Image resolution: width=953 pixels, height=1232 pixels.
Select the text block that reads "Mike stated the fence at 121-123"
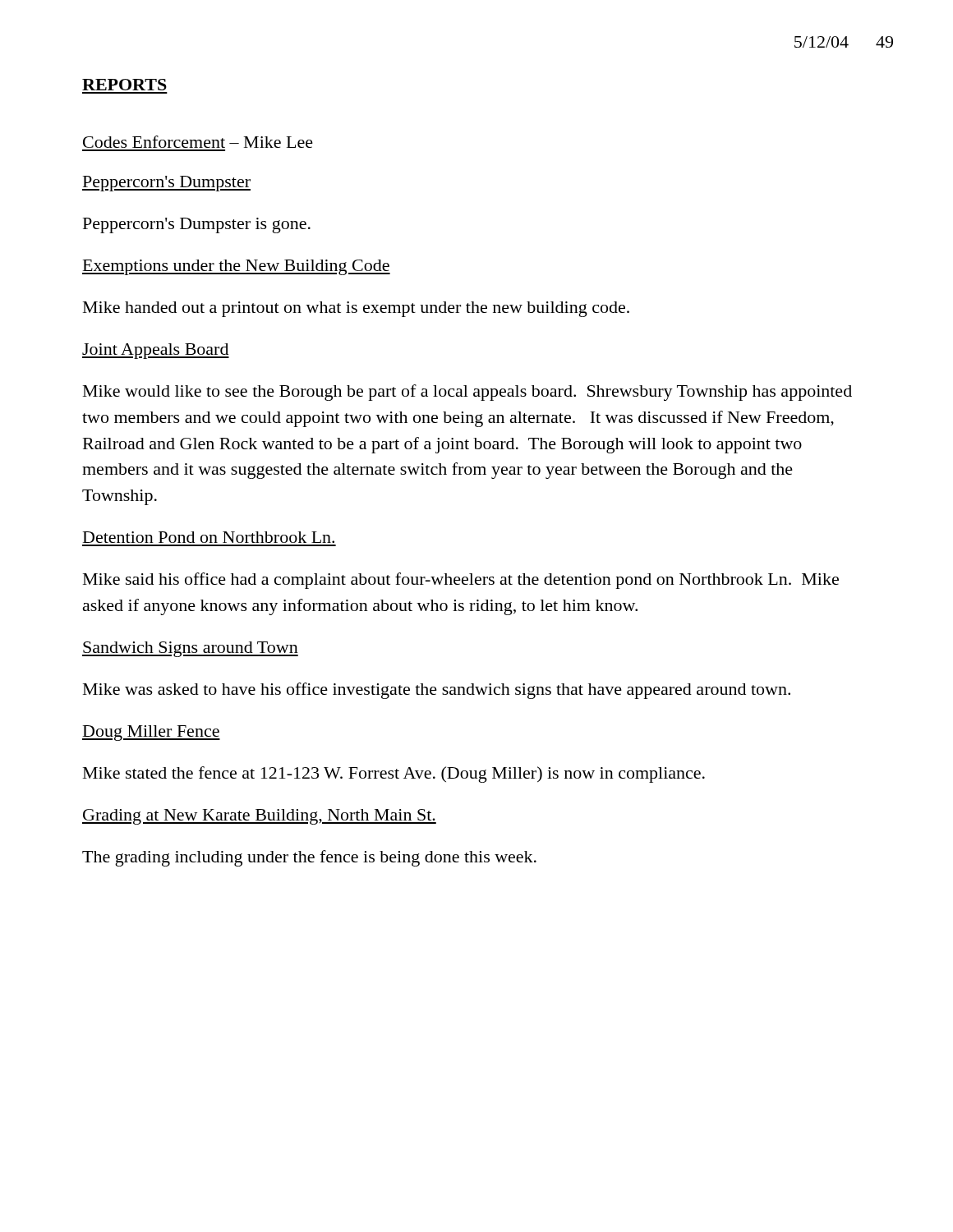point(394,772)
